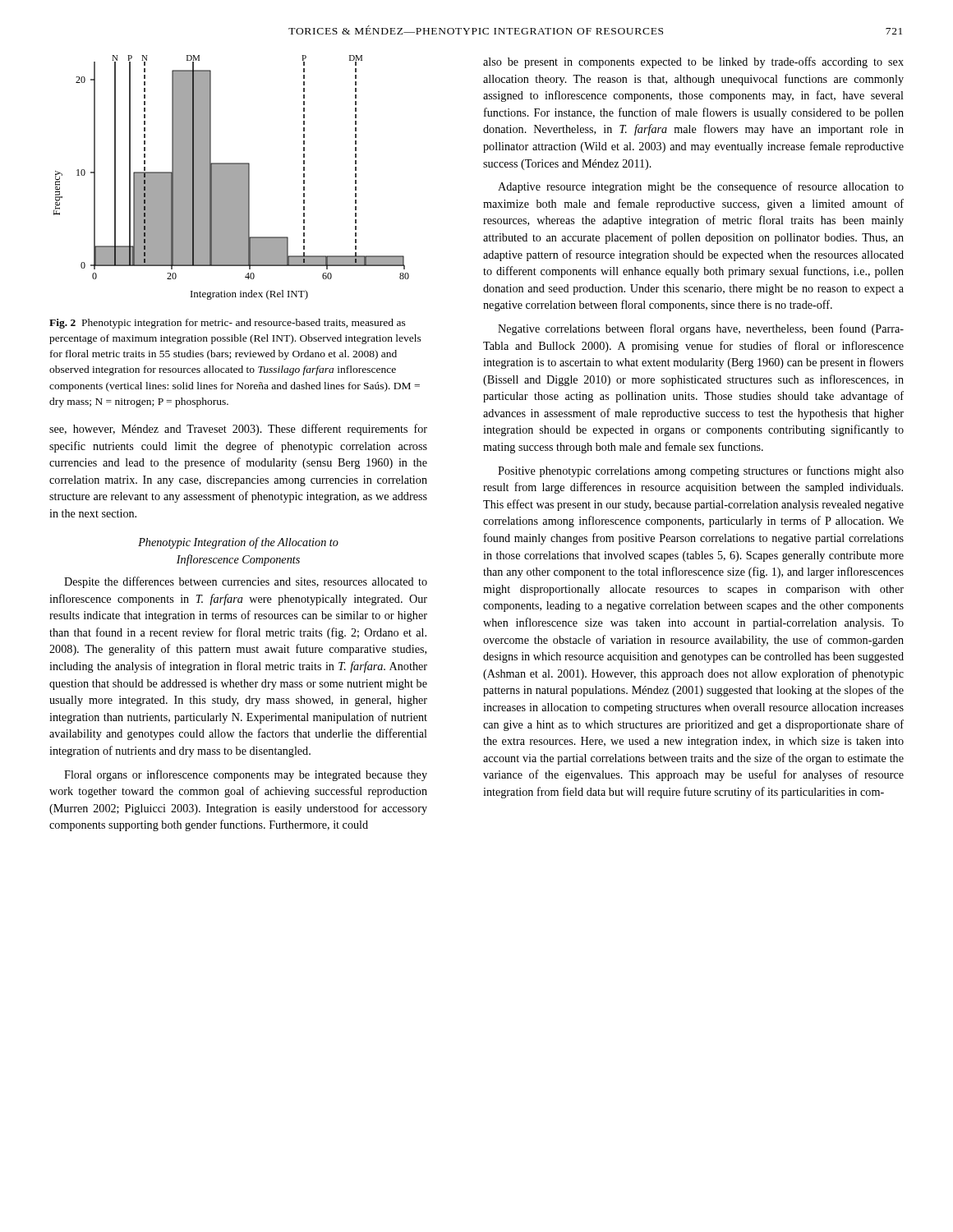
Task: Click the passage that begins "Despite the differences between currencies and"
Action: [238, 704]
